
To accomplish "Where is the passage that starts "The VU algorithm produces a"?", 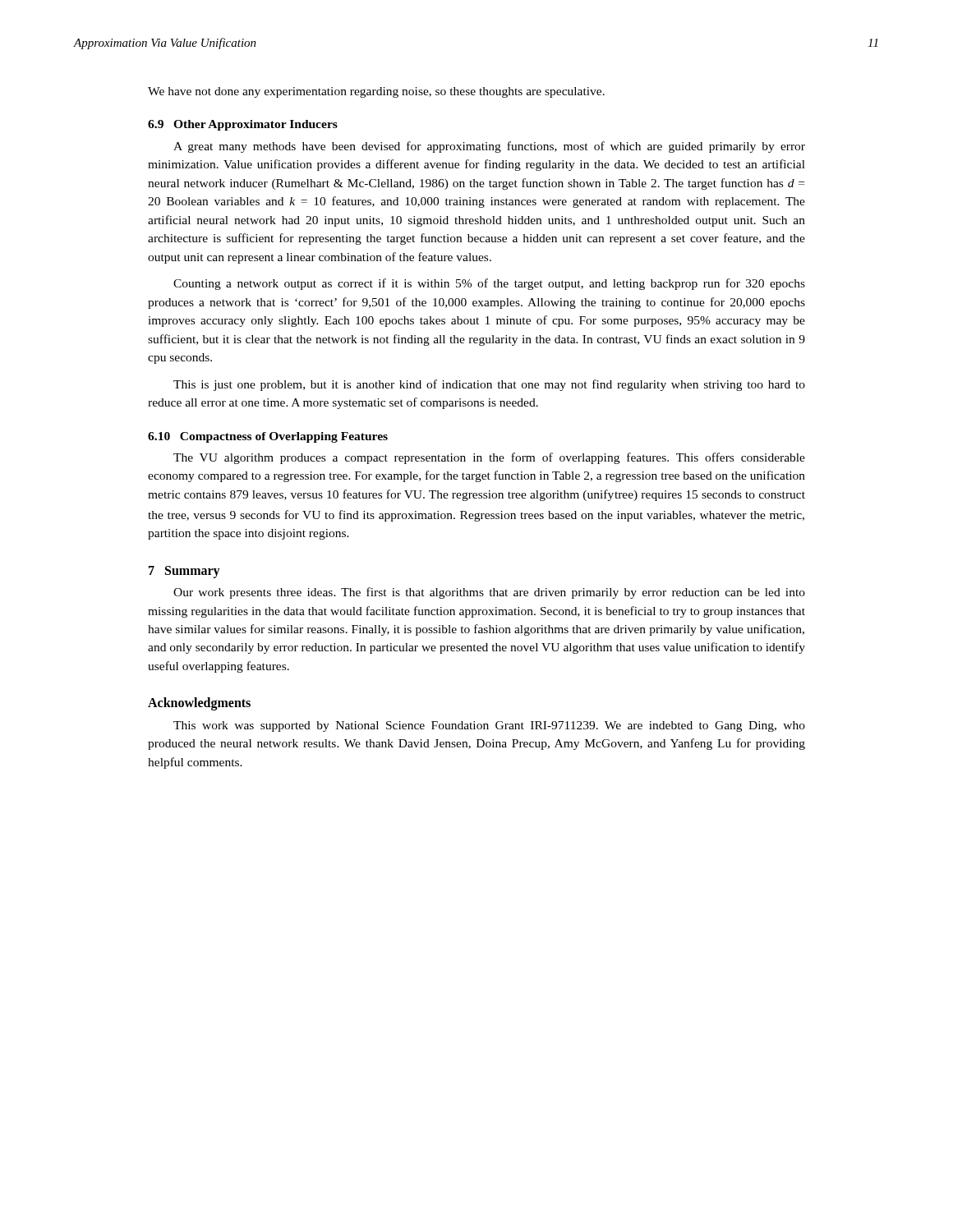I will pyautogui.click(x=476, y=496).
